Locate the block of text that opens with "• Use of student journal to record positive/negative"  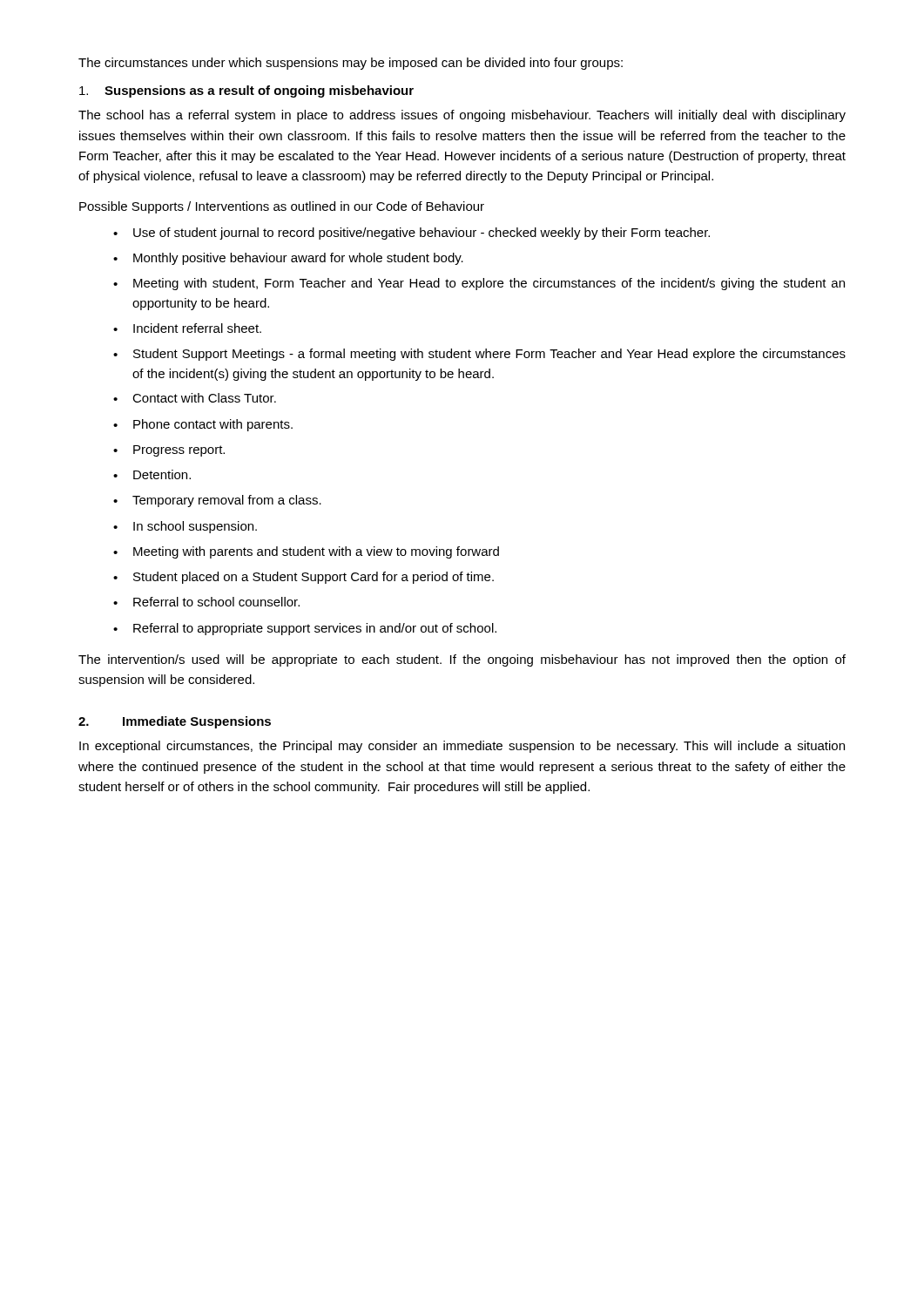(x=479, y=232)
